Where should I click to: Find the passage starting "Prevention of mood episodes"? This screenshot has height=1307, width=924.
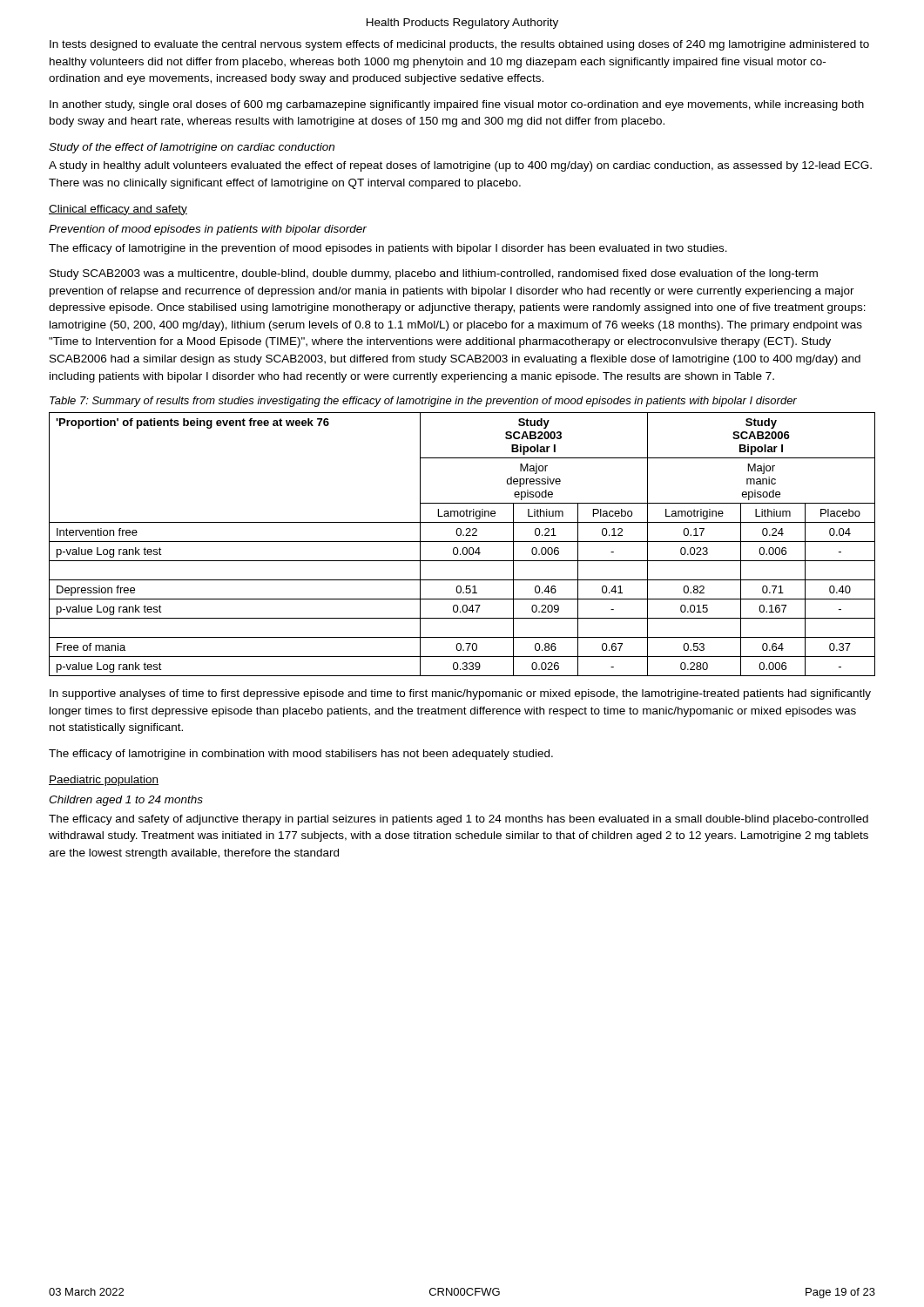click(208, 230)
